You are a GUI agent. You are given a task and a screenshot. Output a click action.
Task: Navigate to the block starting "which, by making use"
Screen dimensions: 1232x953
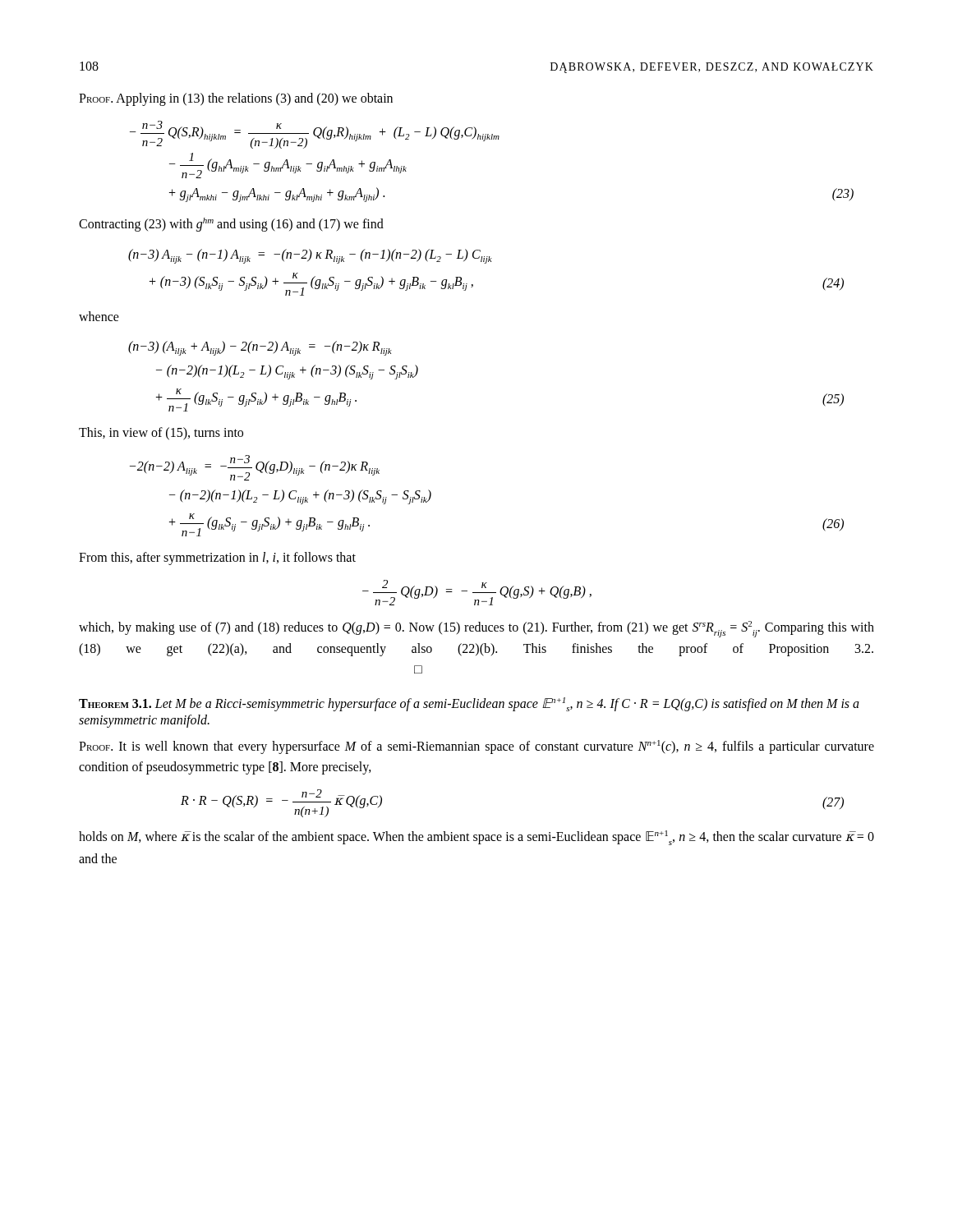[x=476, y=647]
